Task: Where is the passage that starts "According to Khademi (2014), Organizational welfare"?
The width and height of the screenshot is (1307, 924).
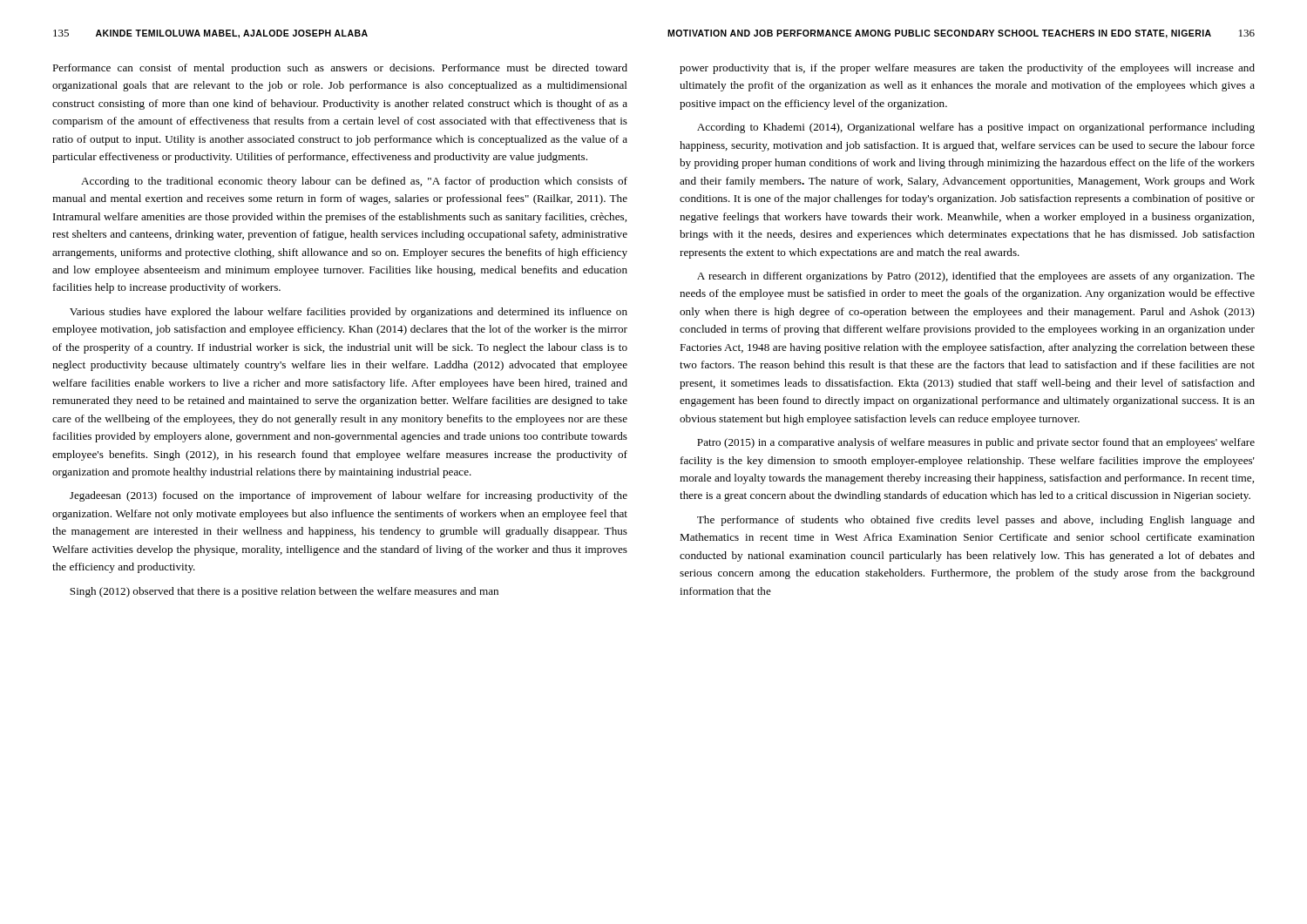Action: tap(967, 190)
